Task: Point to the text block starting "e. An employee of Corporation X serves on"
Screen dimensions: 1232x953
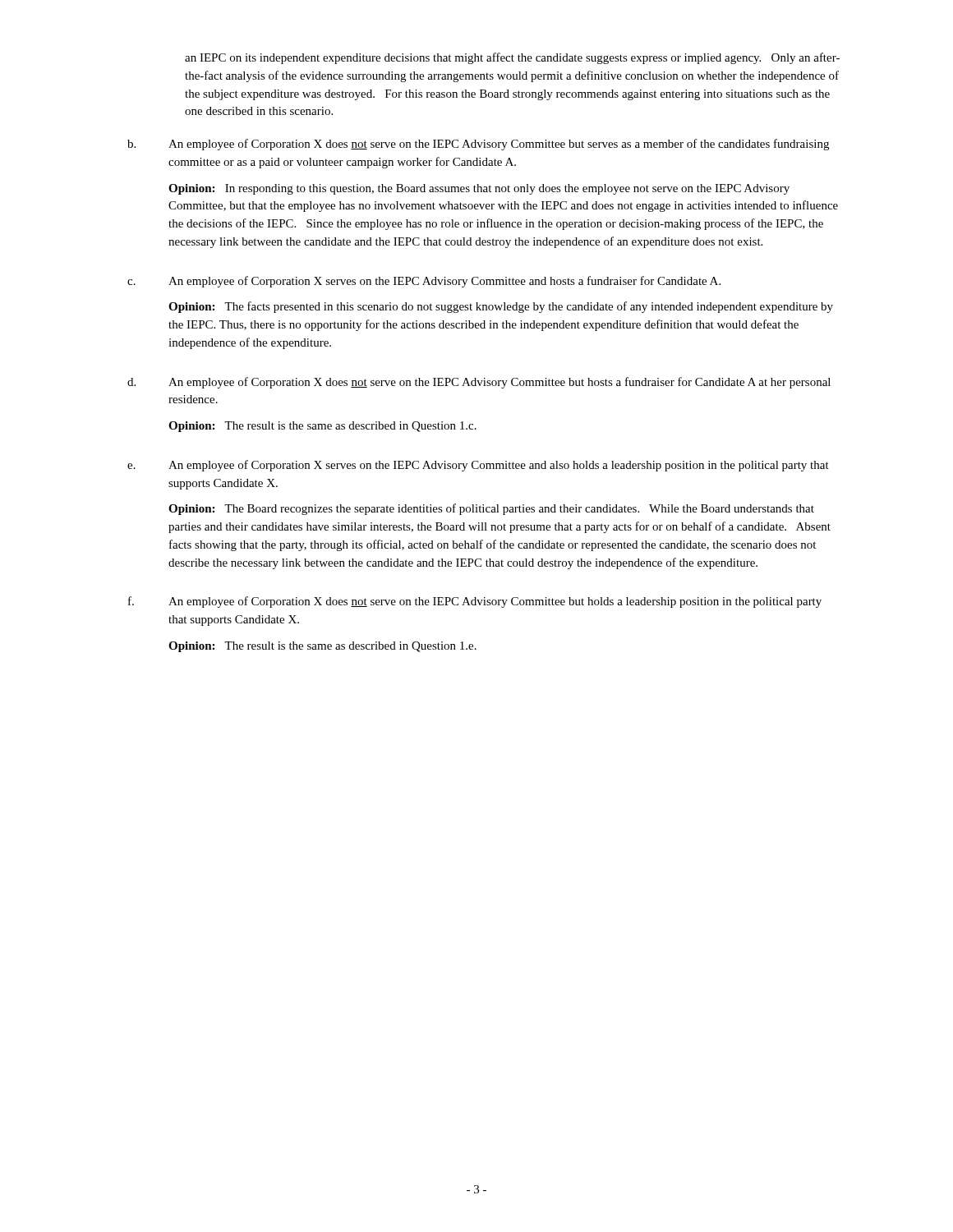Action: (x=485, y=518)
